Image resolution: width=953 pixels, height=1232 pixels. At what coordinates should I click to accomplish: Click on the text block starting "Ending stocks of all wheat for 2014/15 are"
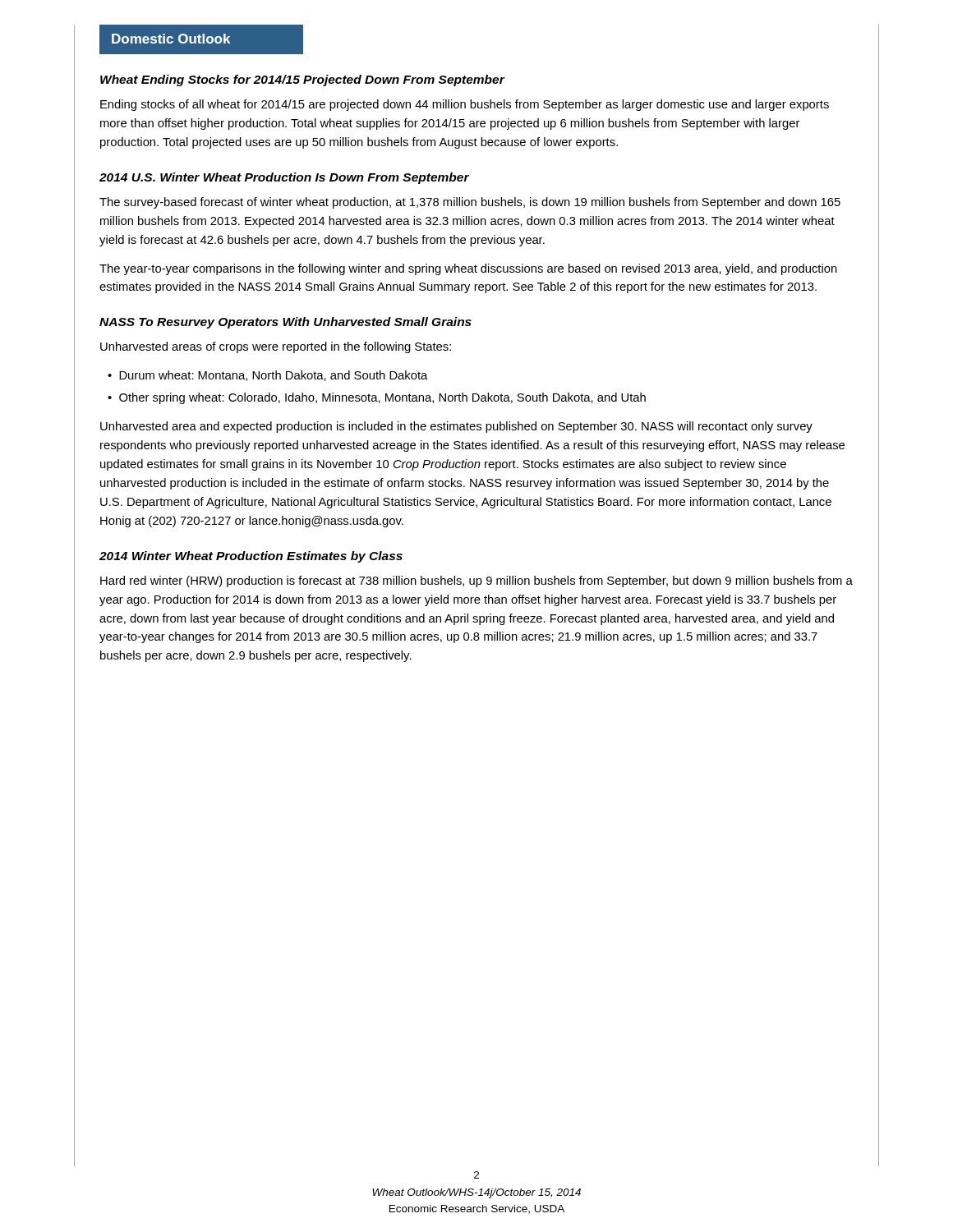pyautogui.click(x=464, y=123)
